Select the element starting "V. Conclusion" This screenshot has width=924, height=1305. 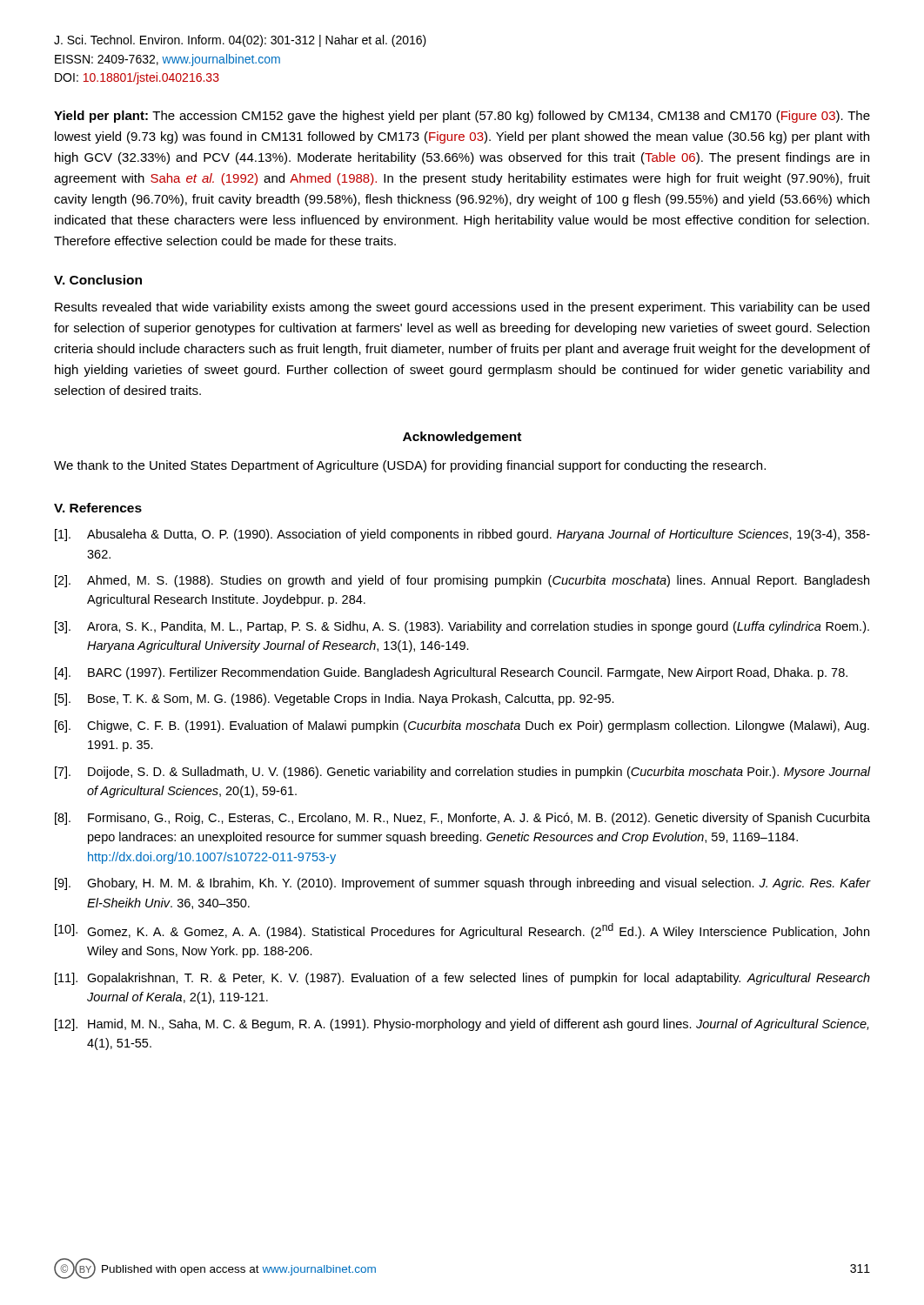[x=98, y=280]
